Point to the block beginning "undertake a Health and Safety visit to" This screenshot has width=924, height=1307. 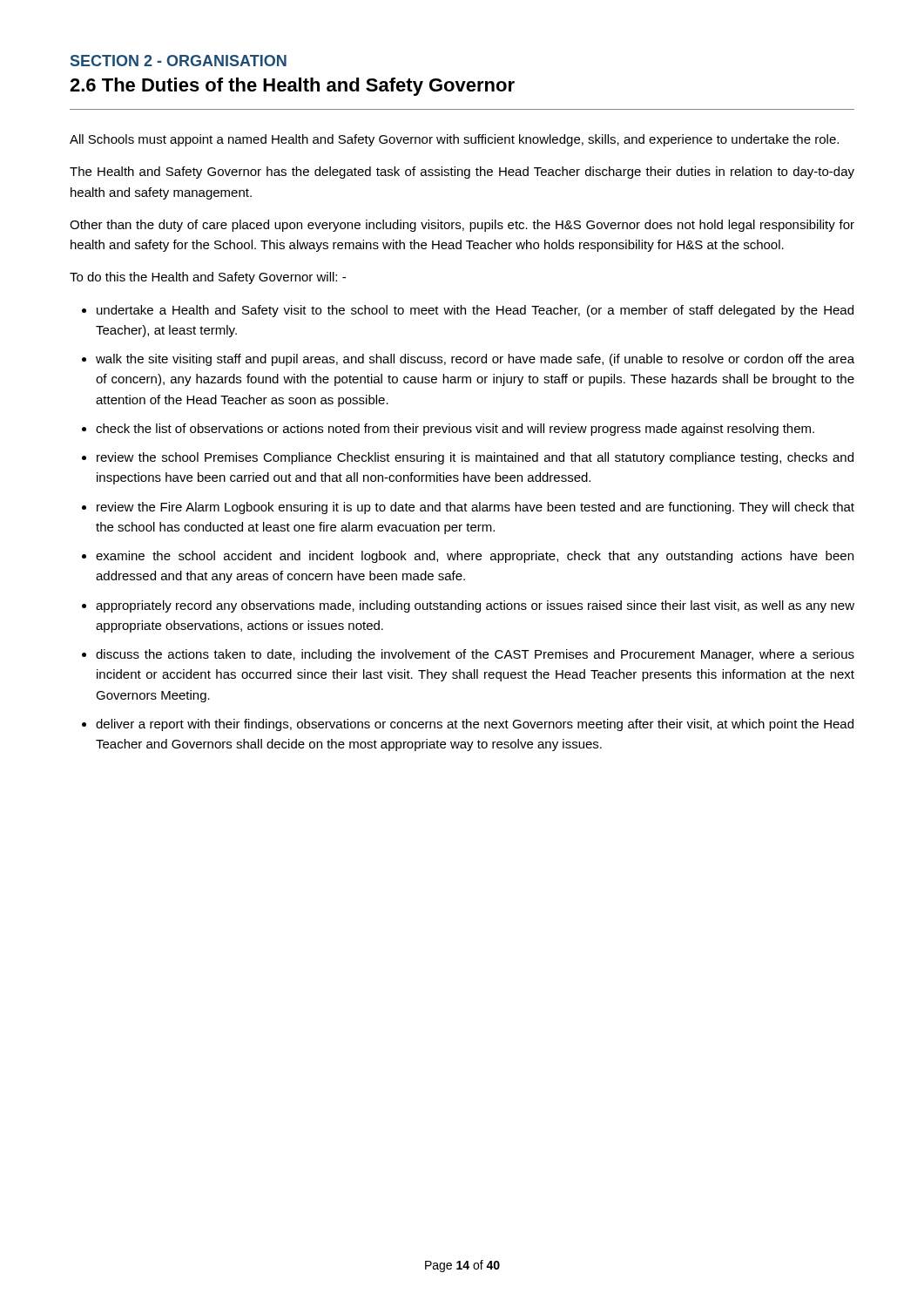click(475, 319)
